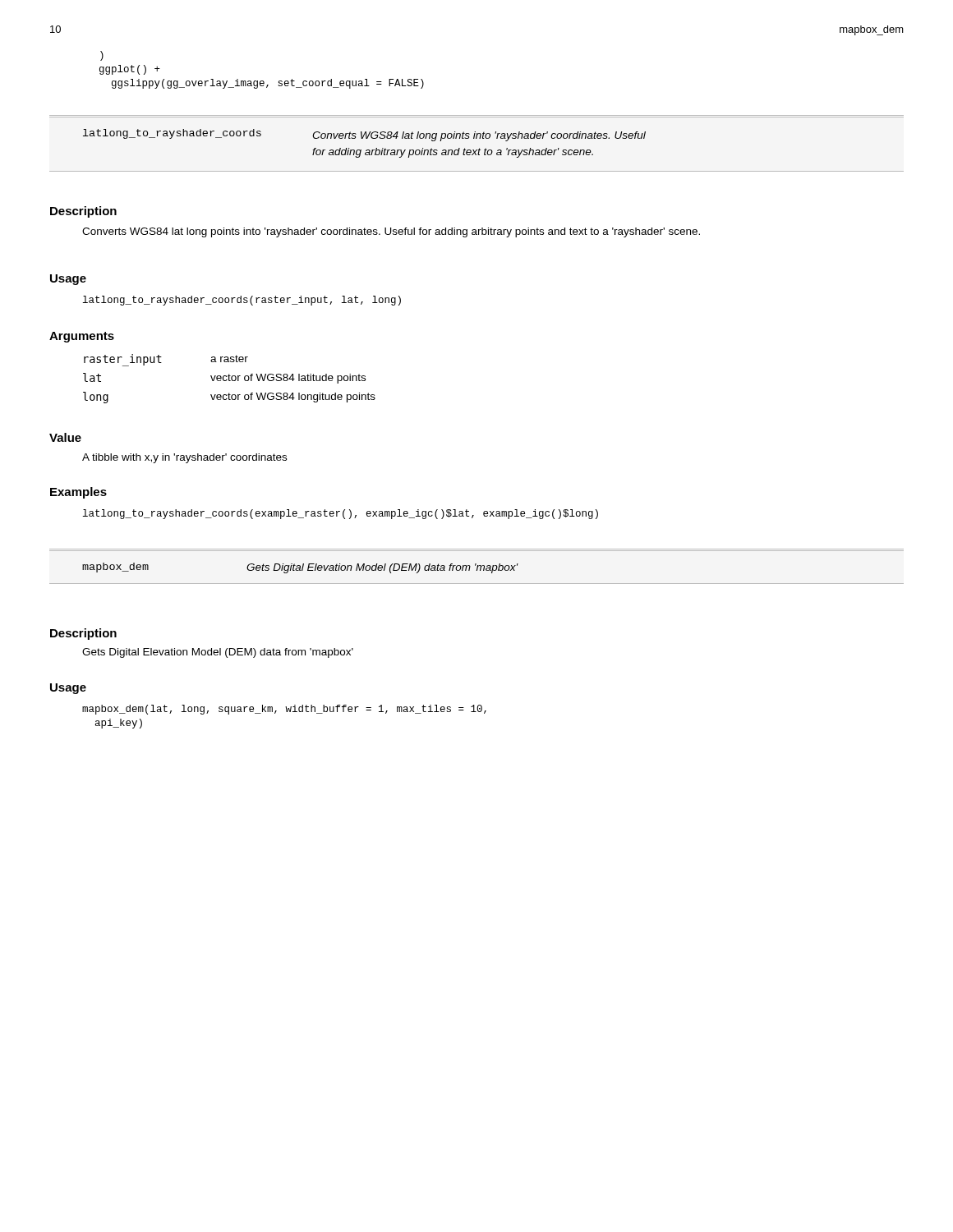This screenshot has height=1232, width=953.
Task: Locate the block of text that opens with "mapbox_dem(lat, long, square_km, width_buffer = 1, max_tiles"
Action: click(286, 717)
